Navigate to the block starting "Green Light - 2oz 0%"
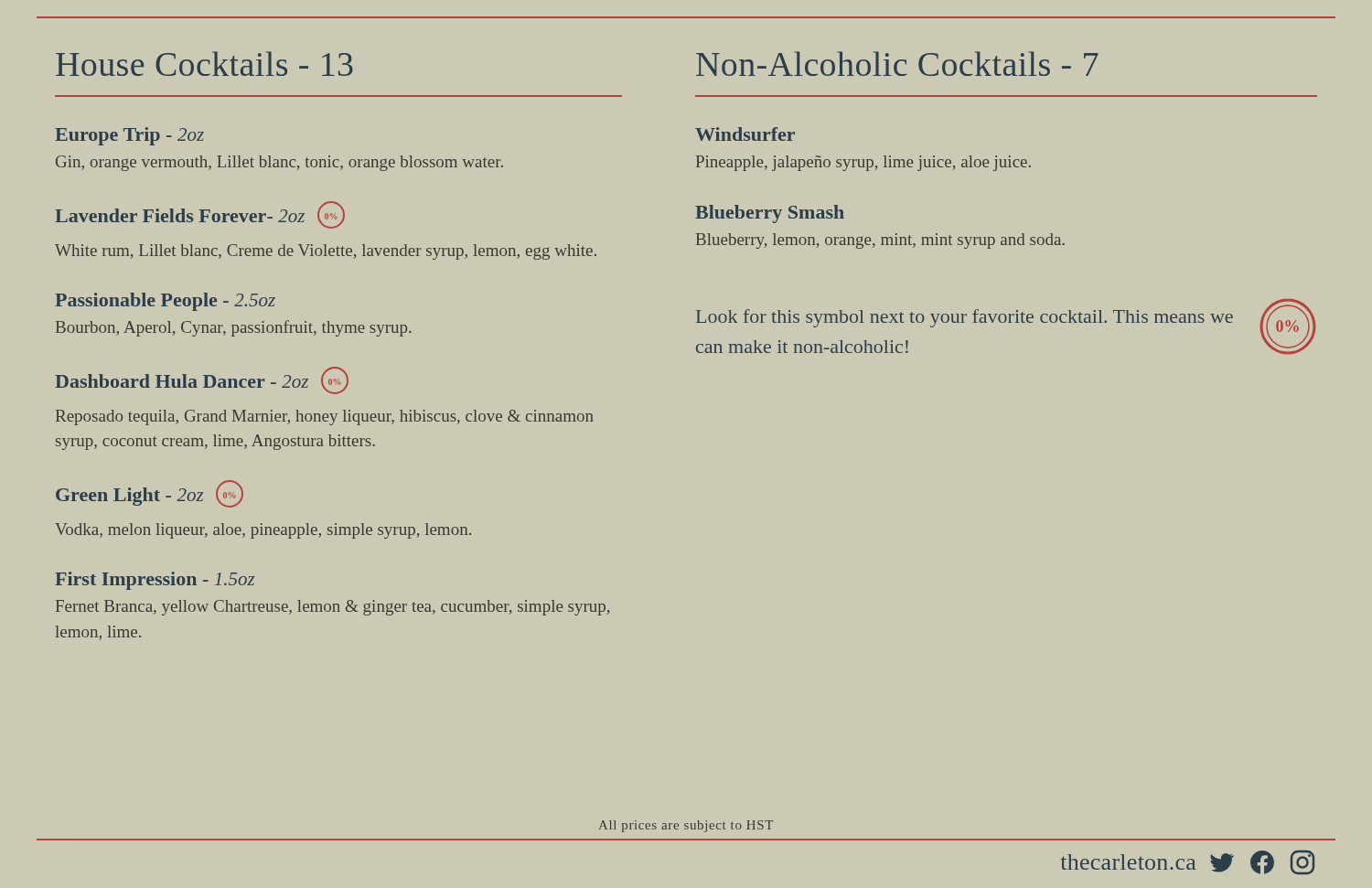1372x888 pixels. [x=150, y=494]
